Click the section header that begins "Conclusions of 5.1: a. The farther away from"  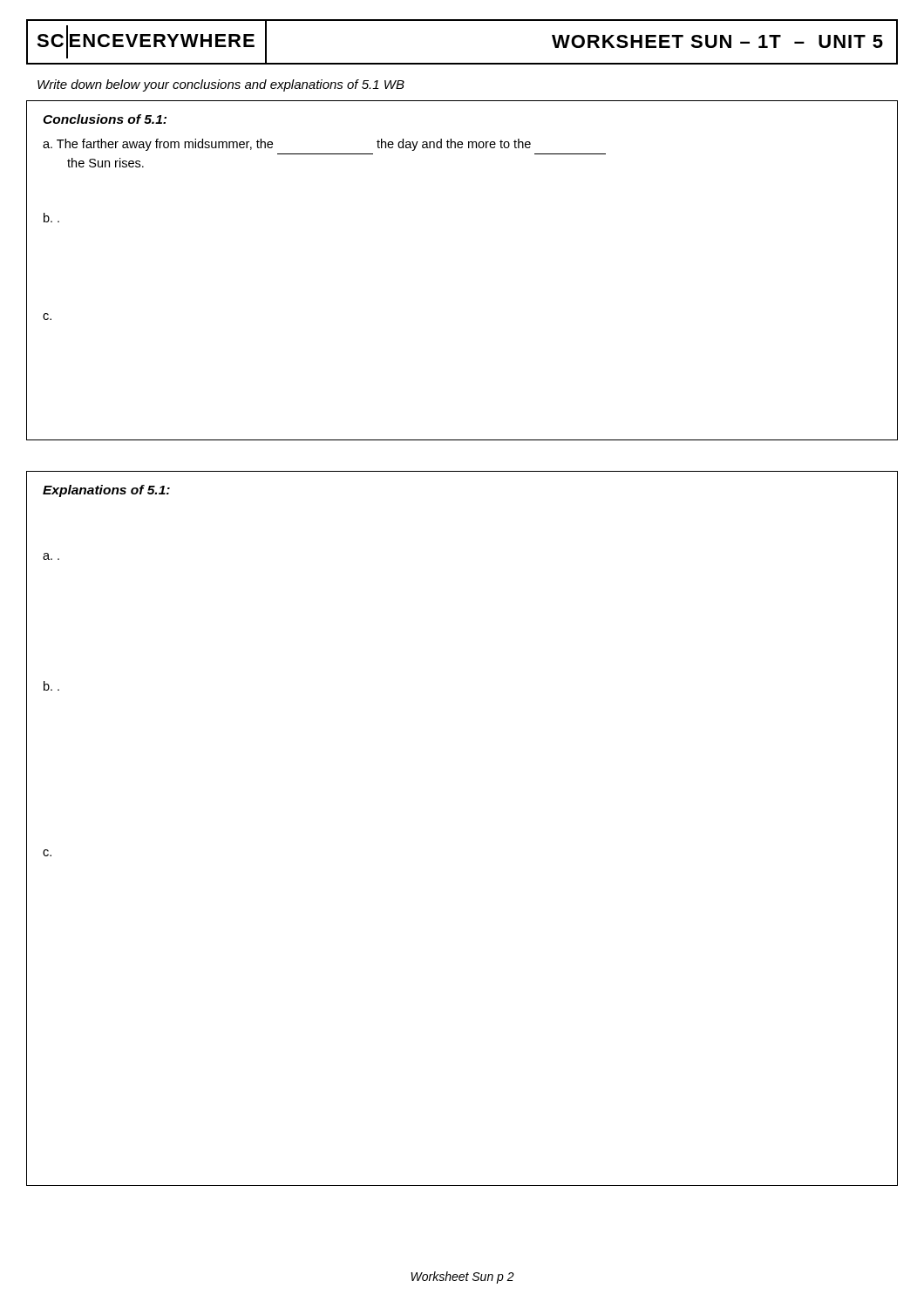(105, 119)
